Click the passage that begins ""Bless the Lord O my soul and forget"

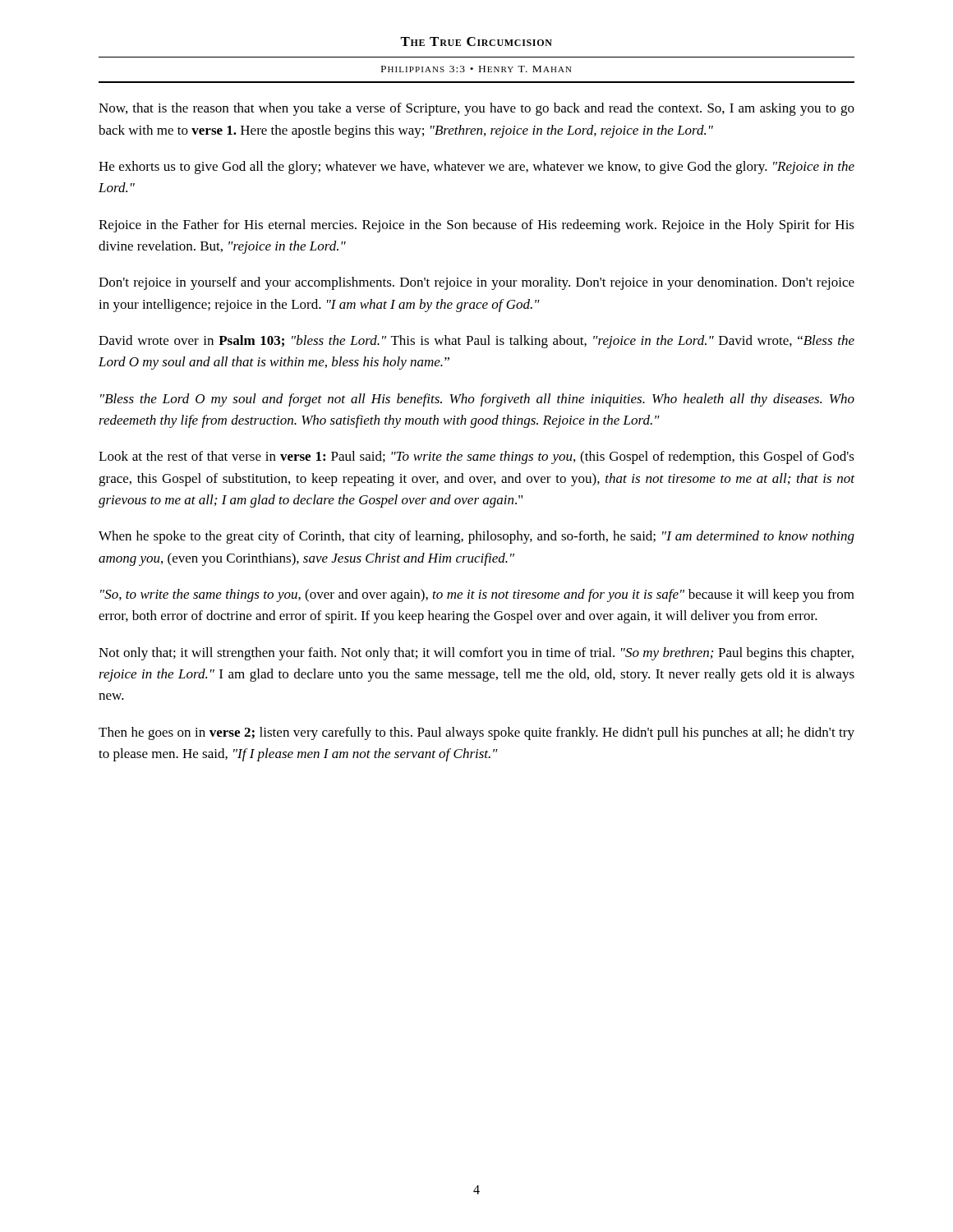pyautogui.click(x=476, y=409)
